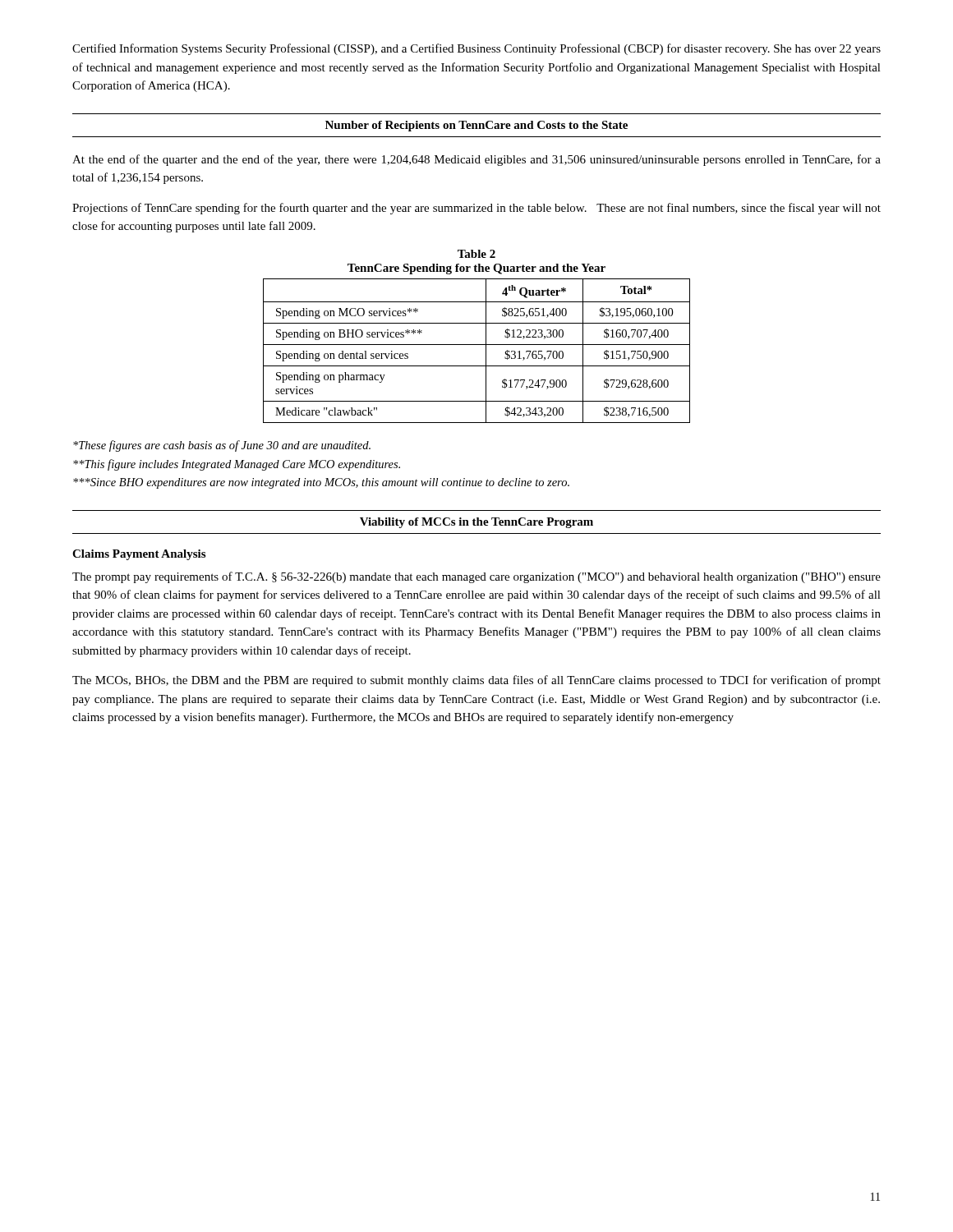Find the text block that says "Certified Information Systems Security Professional (CISSP), and a"
This screenshot has height=1232, width=953.
476,67
